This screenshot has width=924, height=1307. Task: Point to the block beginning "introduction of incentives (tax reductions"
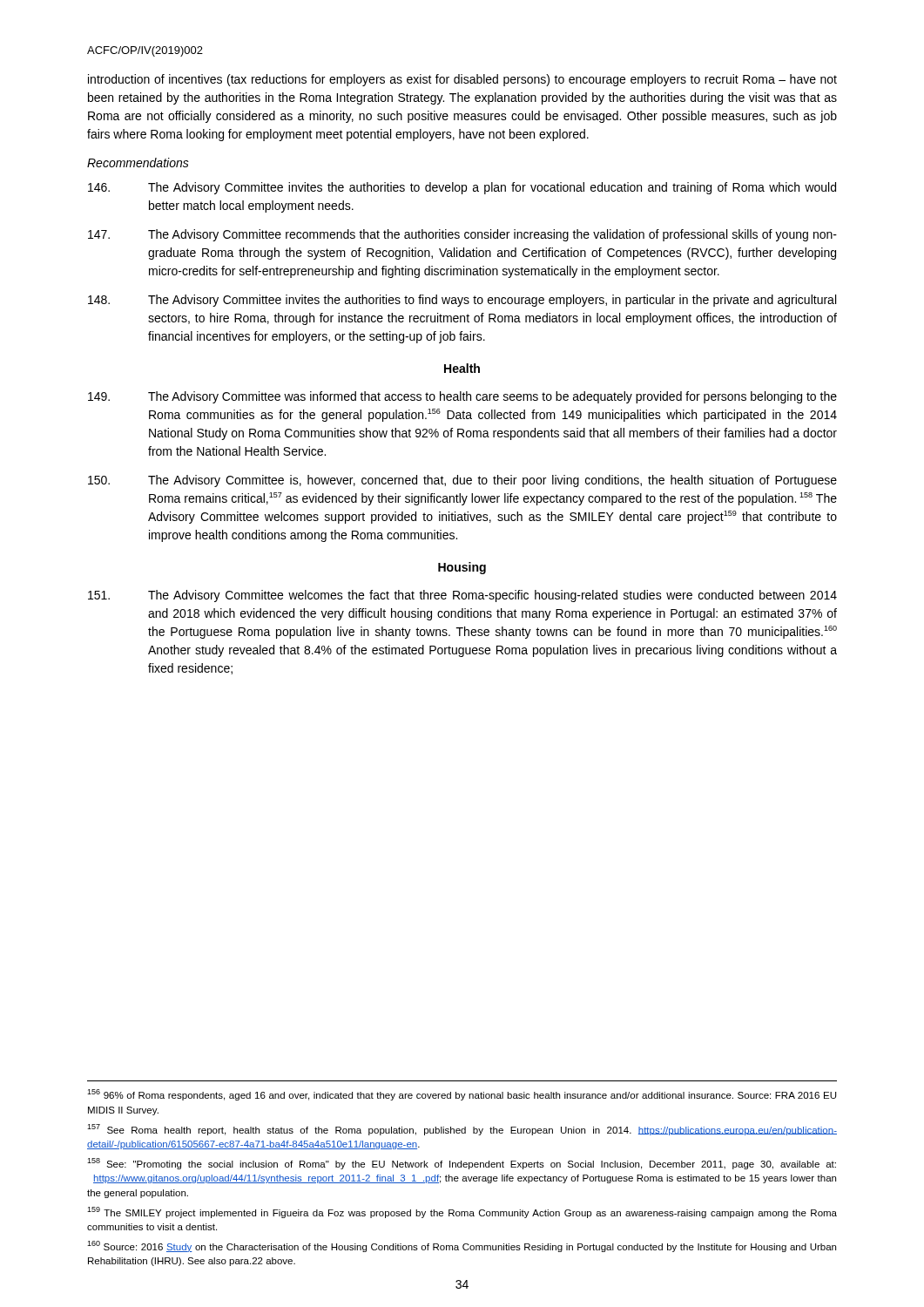point(462,107)
